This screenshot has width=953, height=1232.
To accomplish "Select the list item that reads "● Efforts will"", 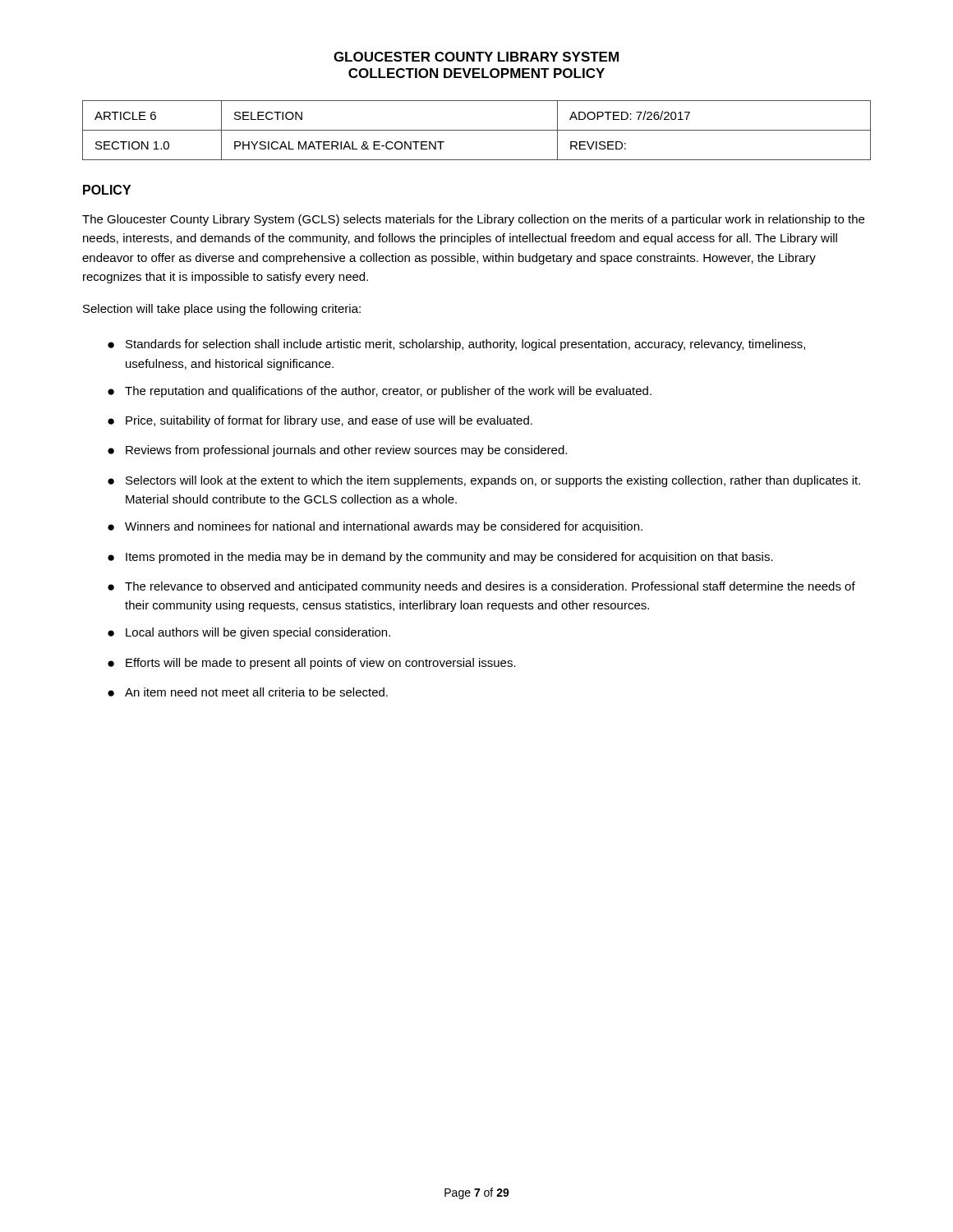I will (x=489, y=664).
